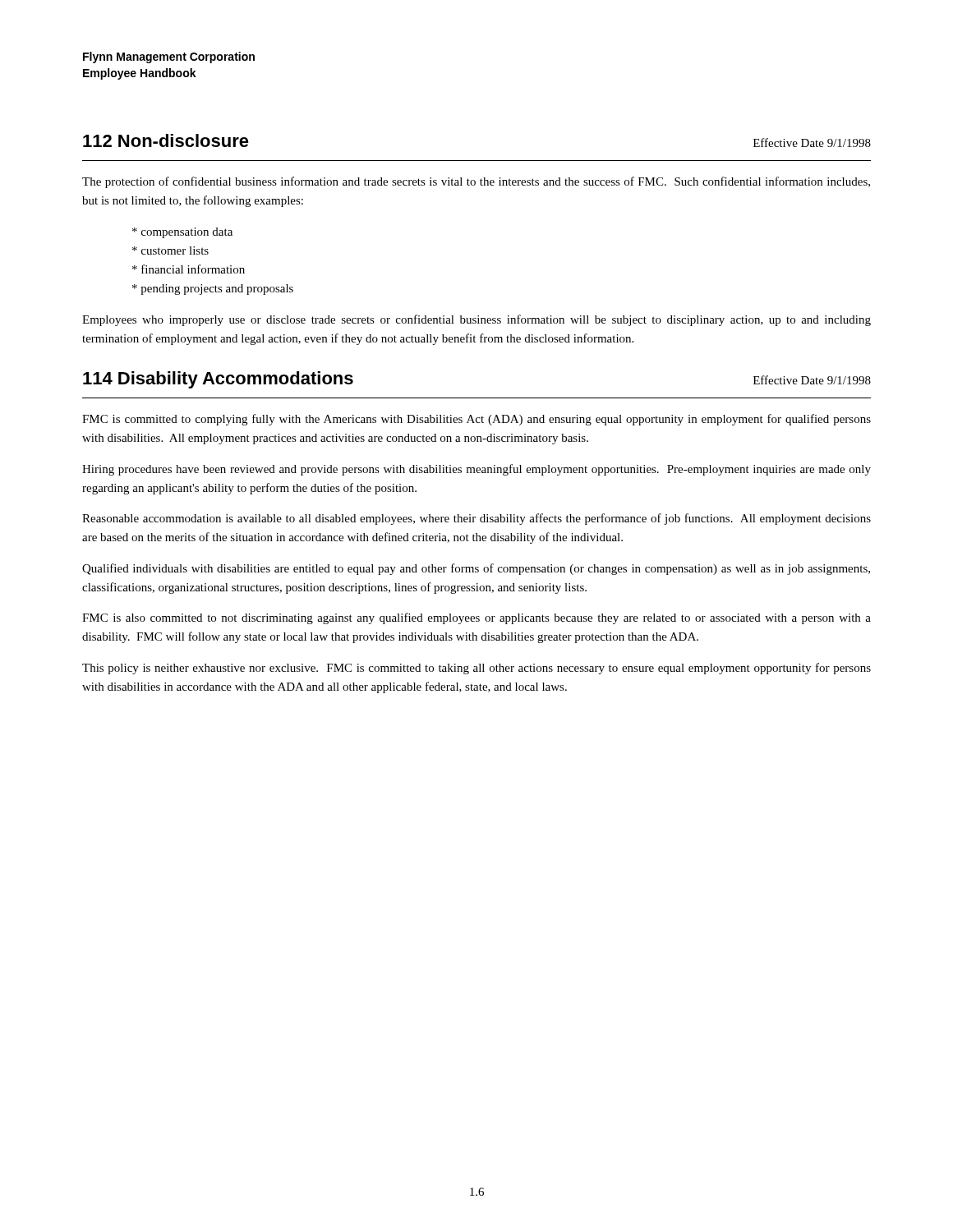Click where it says "pending projects and proposals"
The width and height of the screenshot is (953, 1232).
click(213, 289)
